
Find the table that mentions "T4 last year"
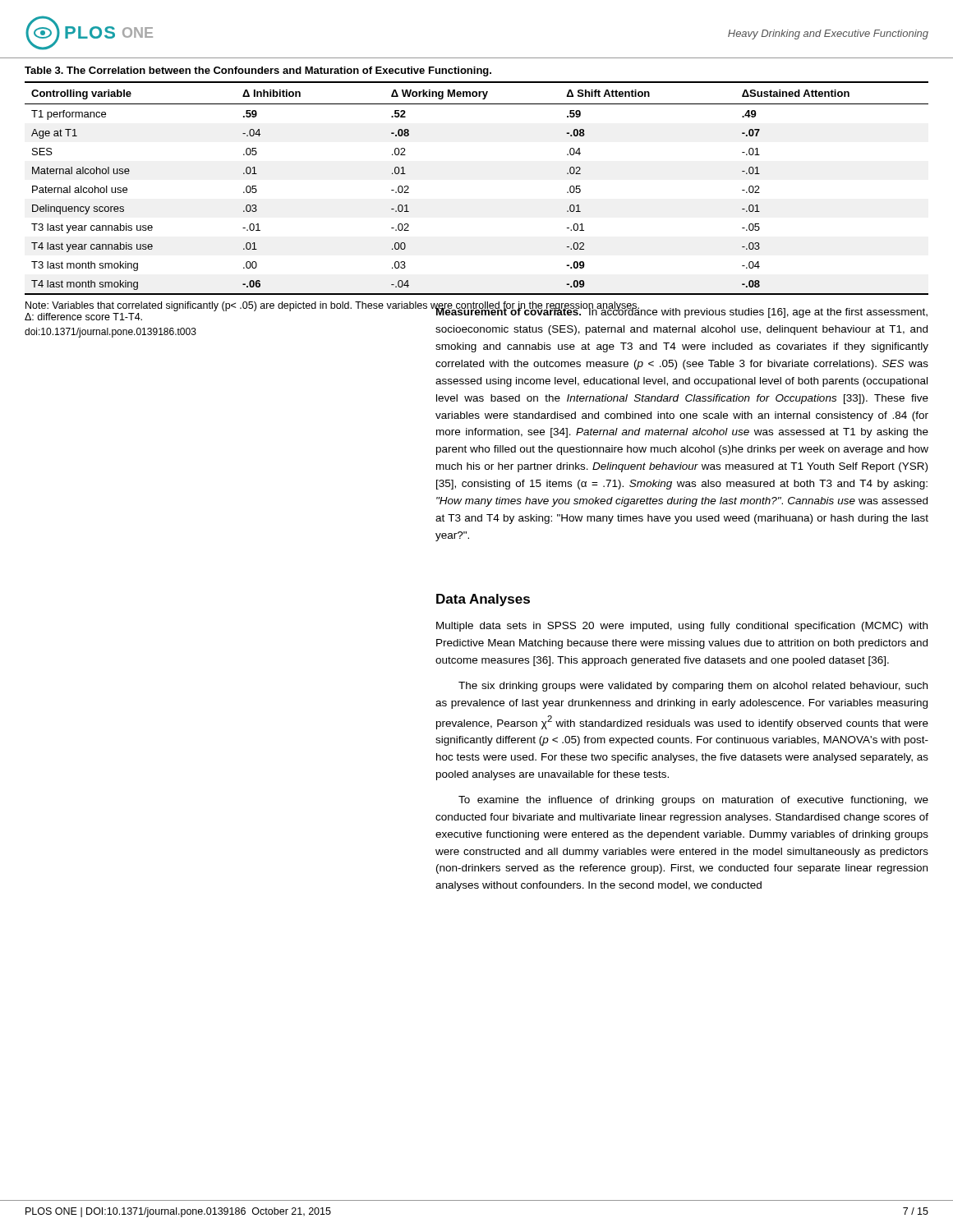[x=476, y=188]
